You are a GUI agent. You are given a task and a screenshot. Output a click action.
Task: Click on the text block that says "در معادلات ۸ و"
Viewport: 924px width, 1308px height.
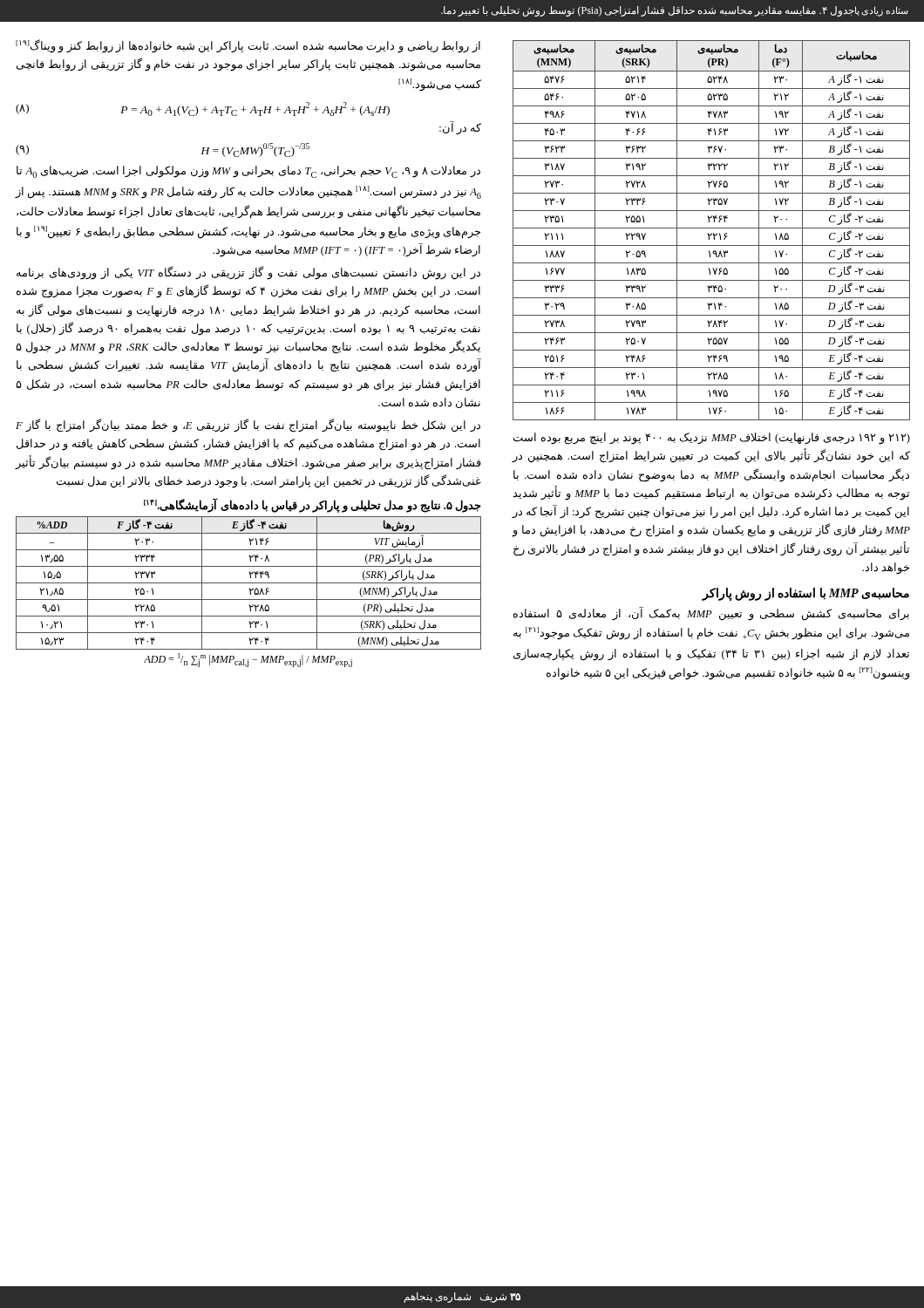[x=248, y=211]
